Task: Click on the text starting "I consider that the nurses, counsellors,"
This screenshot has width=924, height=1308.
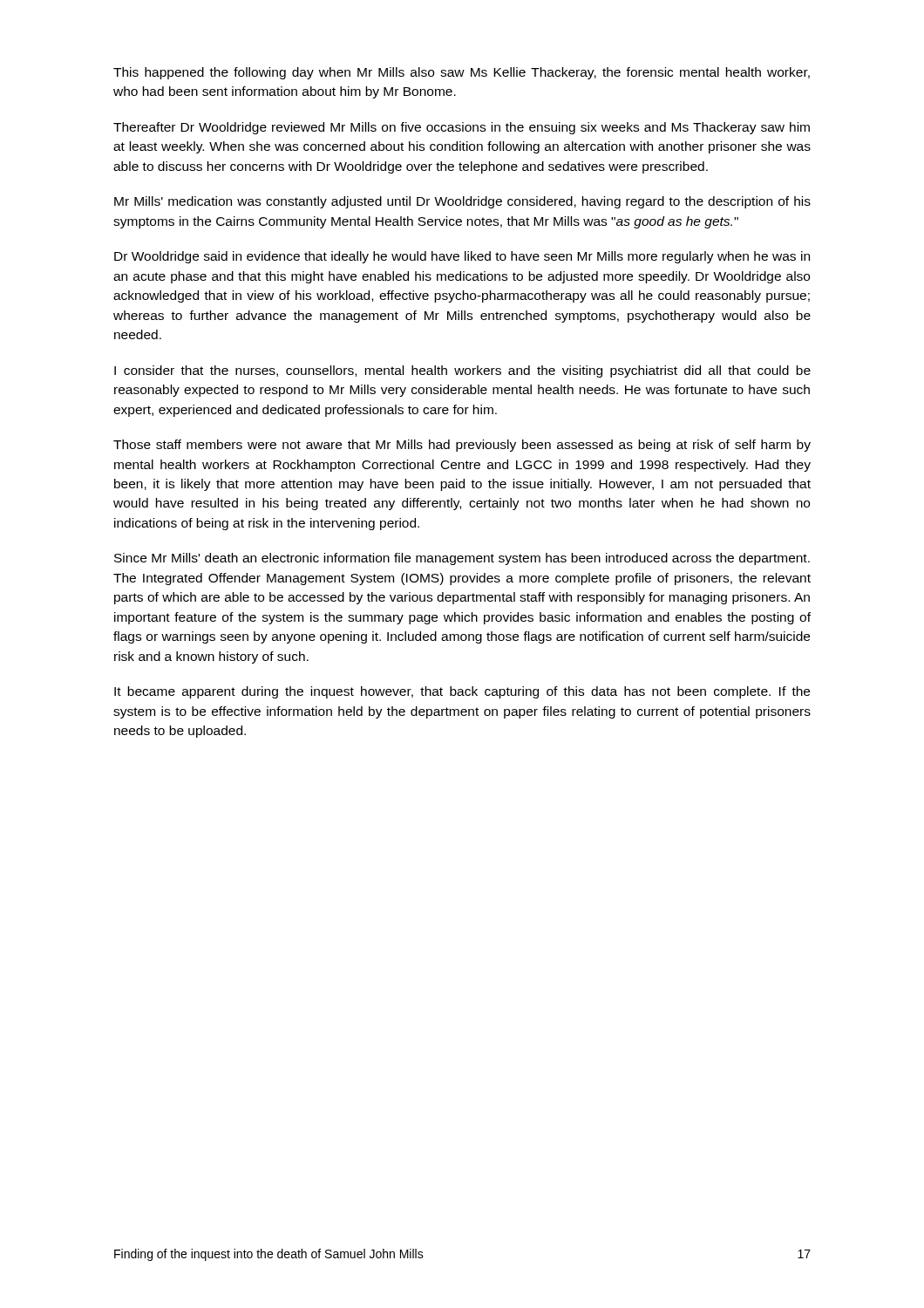Action: click(x=462, y=389)
